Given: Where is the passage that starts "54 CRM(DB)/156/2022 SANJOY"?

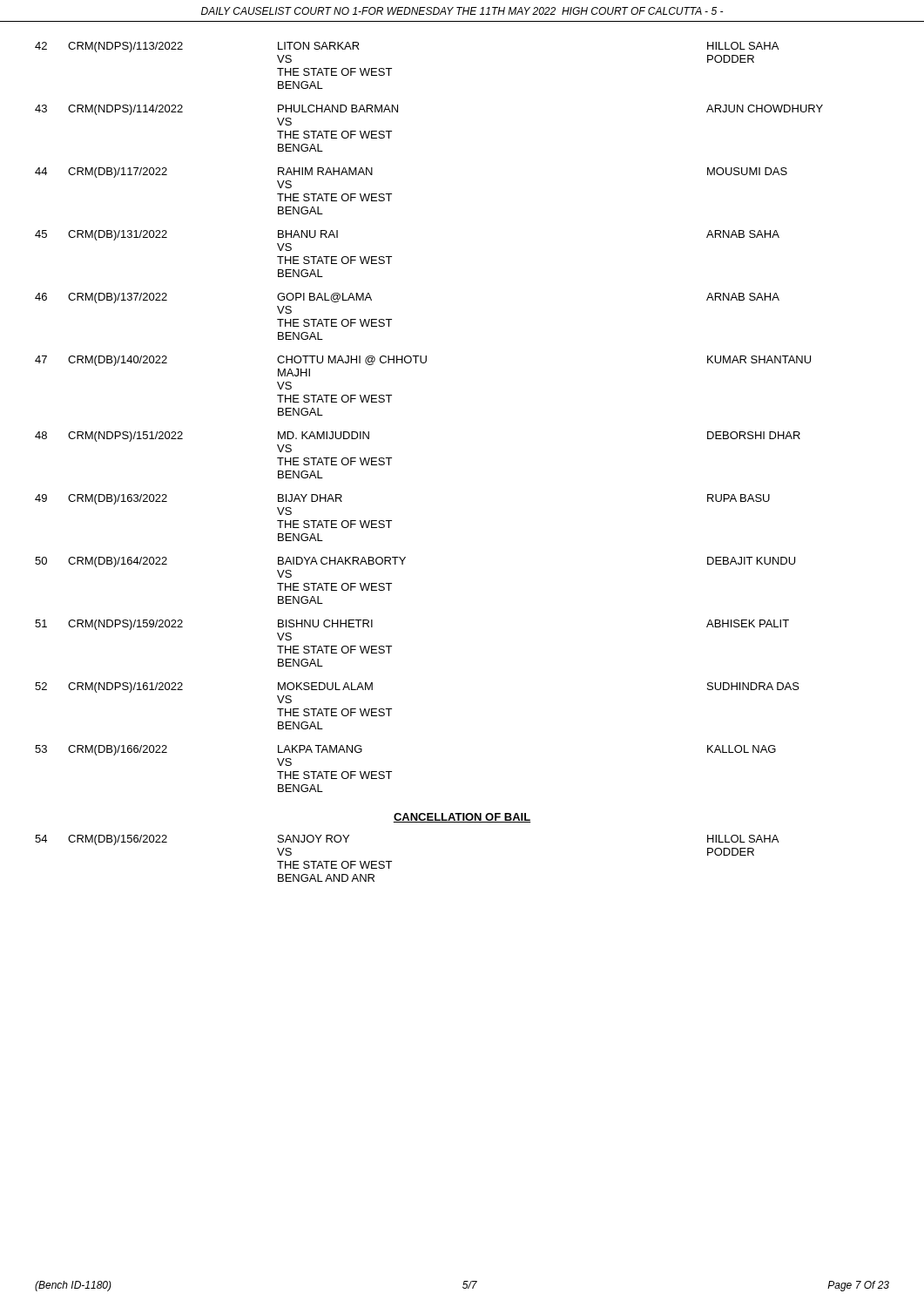Looking at the screenshot, I should (x=116, y=840).
